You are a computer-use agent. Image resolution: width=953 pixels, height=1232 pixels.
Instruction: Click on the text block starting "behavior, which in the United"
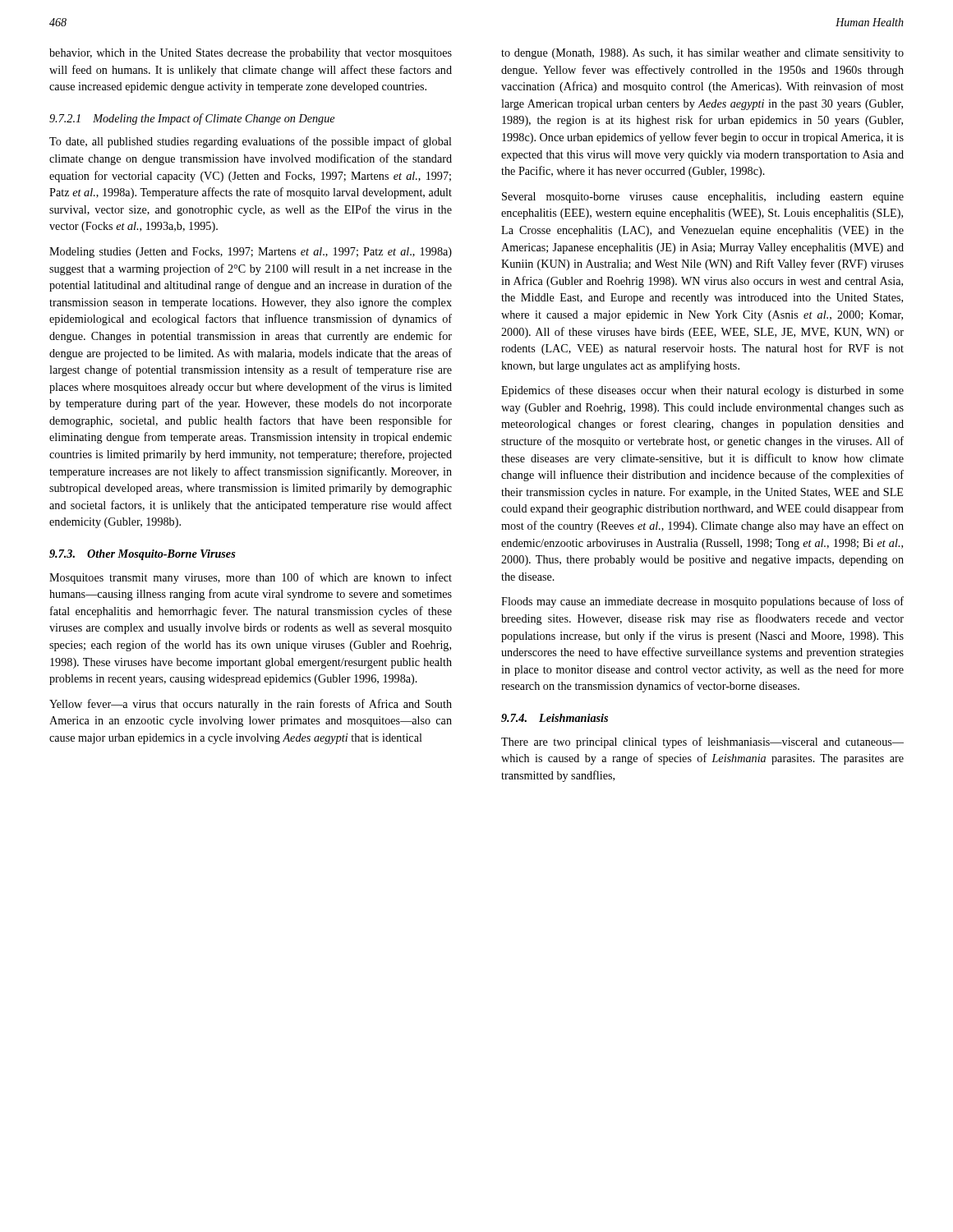click(x=251, y=70)
